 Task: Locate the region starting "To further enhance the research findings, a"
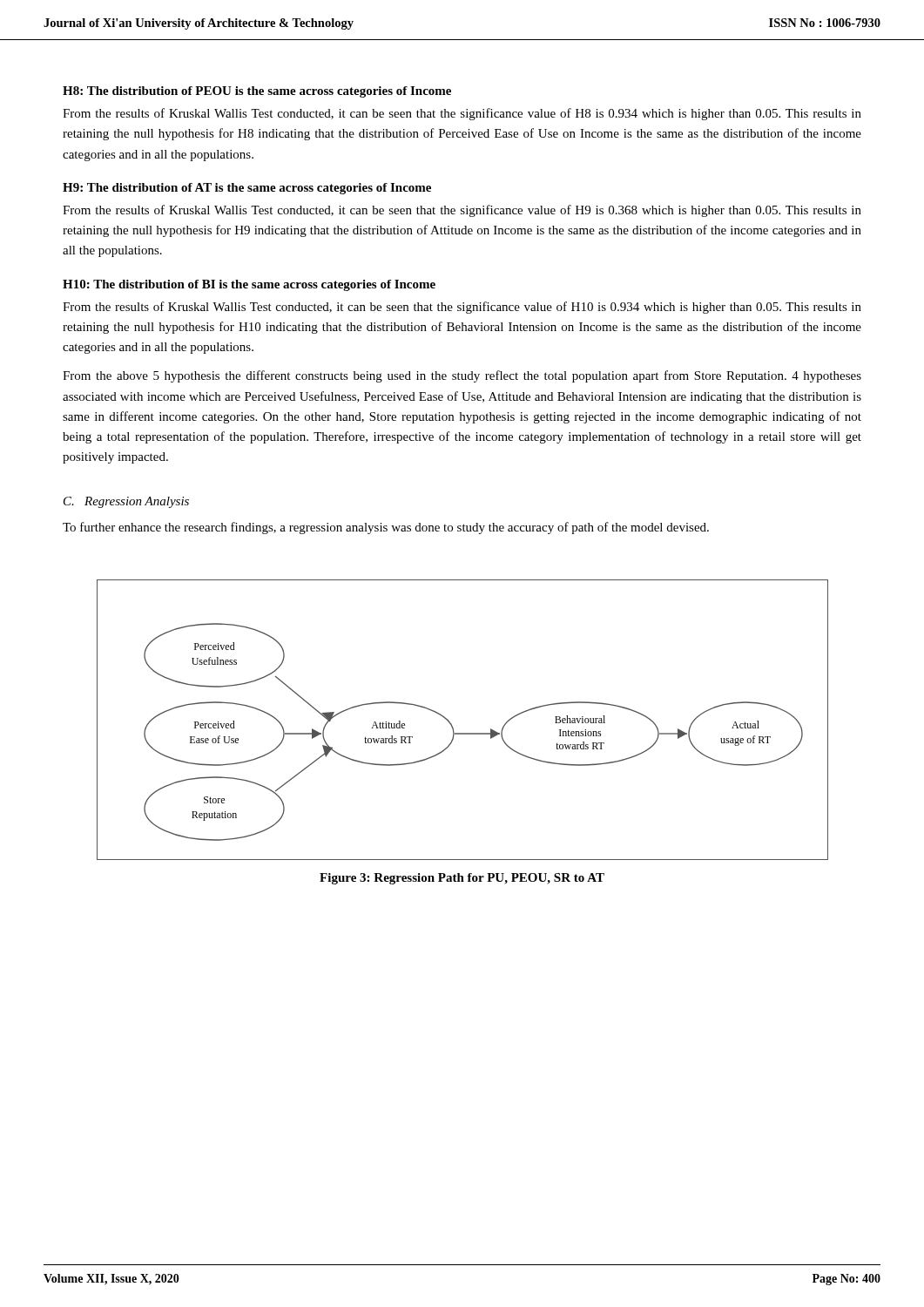(x=386, y=527)
